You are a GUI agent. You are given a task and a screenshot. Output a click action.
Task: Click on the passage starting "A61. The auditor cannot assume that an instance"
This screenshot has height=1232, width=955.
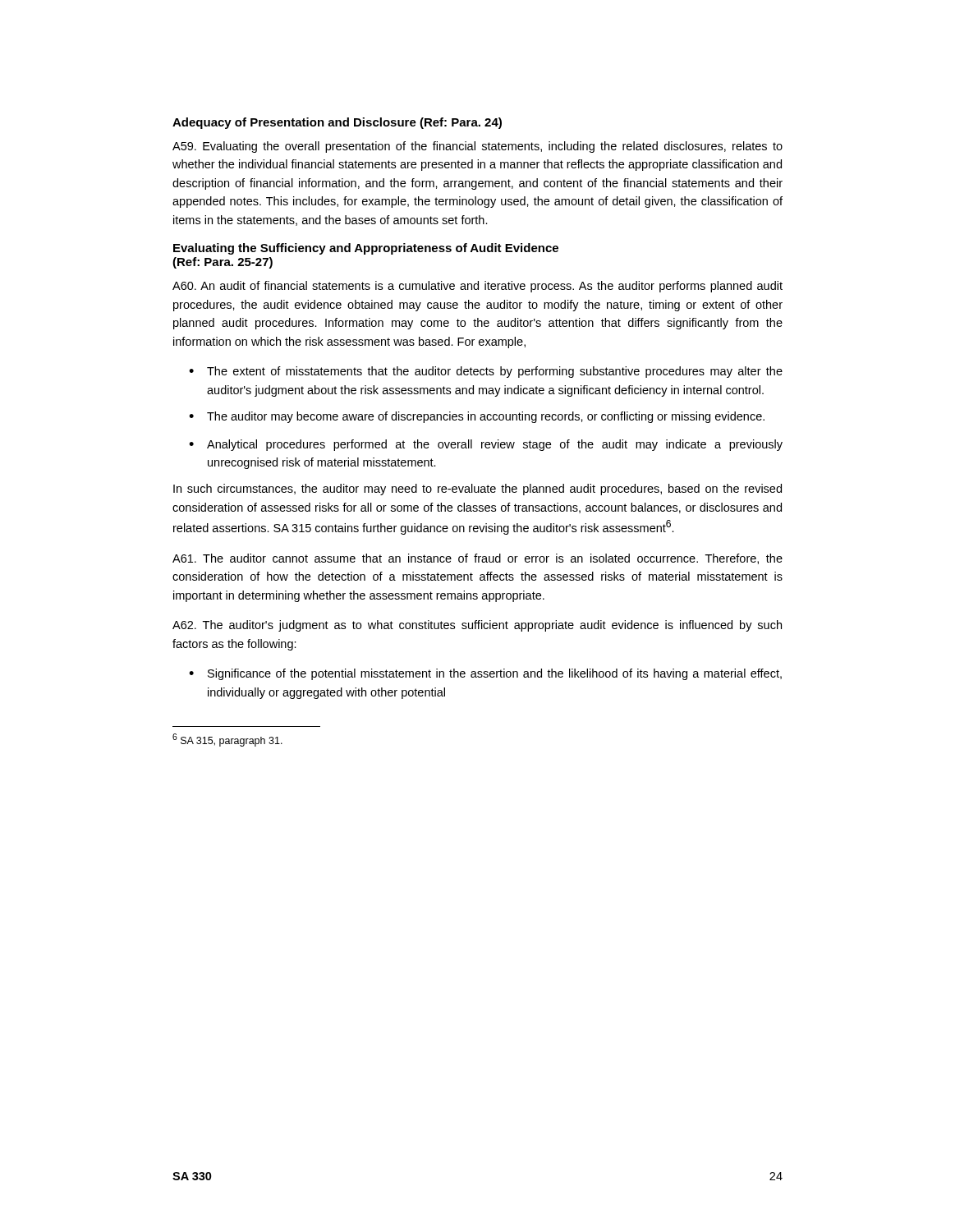[478, 577]
